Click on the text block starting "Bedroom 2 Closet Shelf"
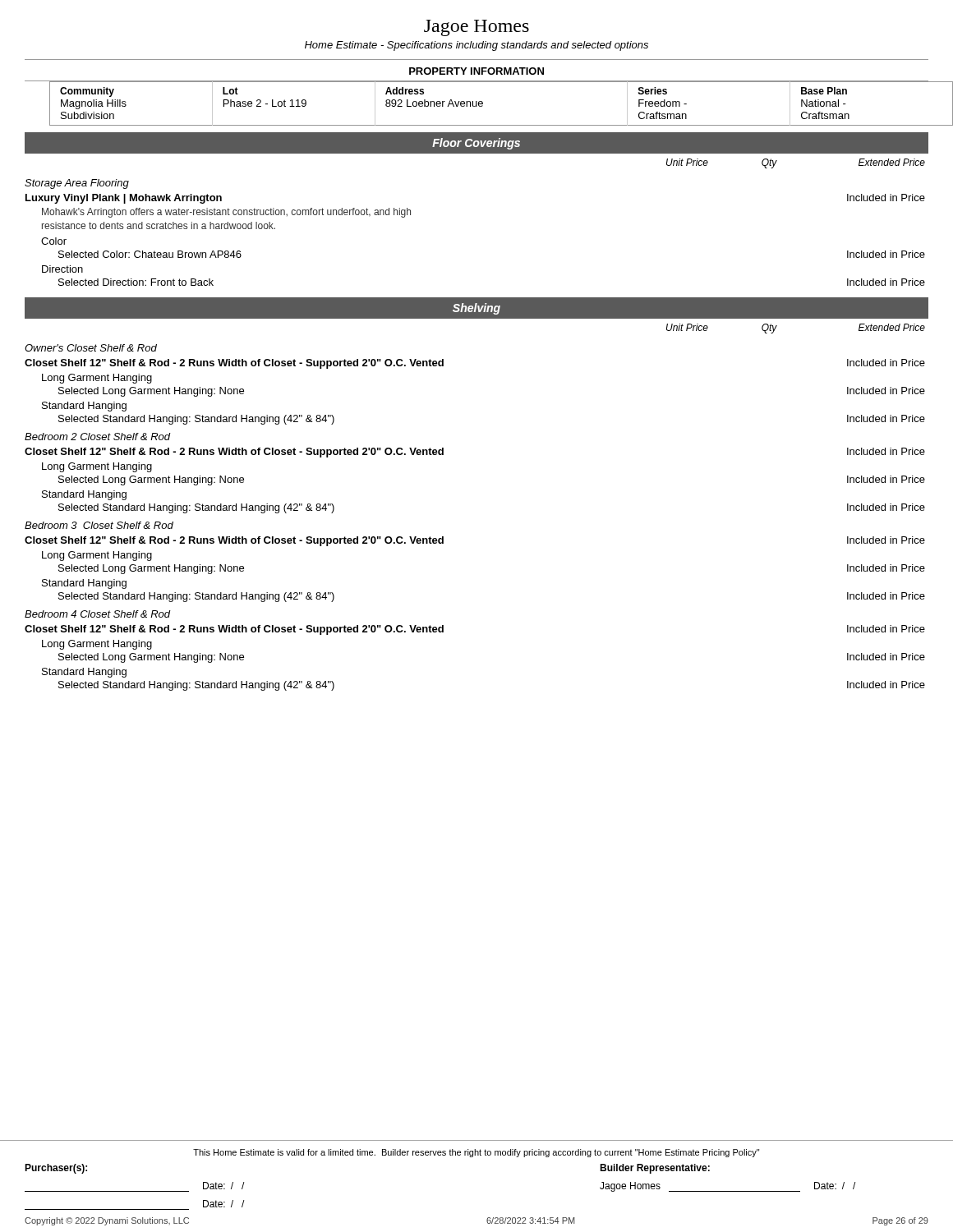Screen dimensions: 1232x953 click(x=97, y=436)
